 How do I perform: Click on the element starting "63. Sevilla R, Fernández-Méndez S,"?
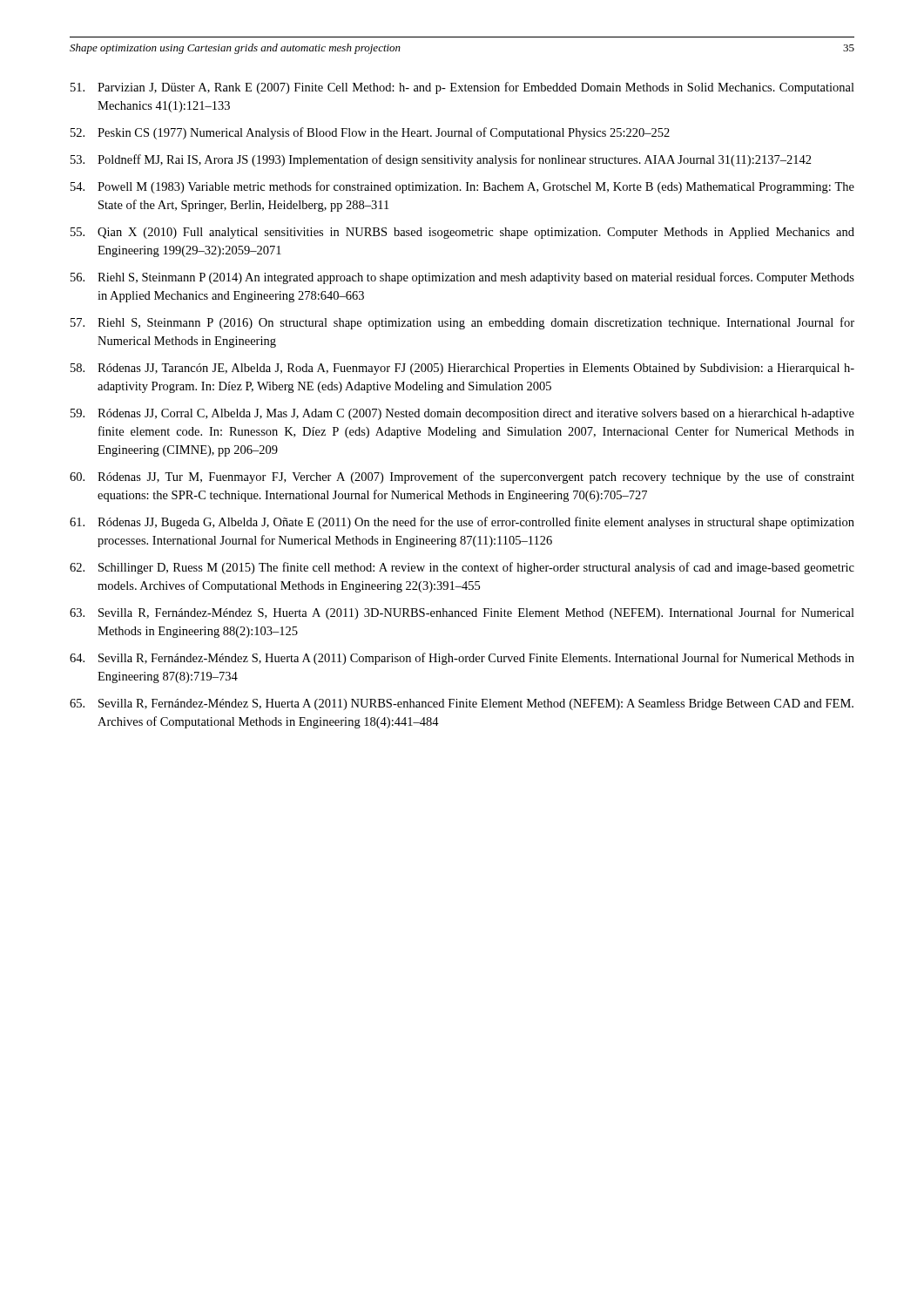coord(462,622)
